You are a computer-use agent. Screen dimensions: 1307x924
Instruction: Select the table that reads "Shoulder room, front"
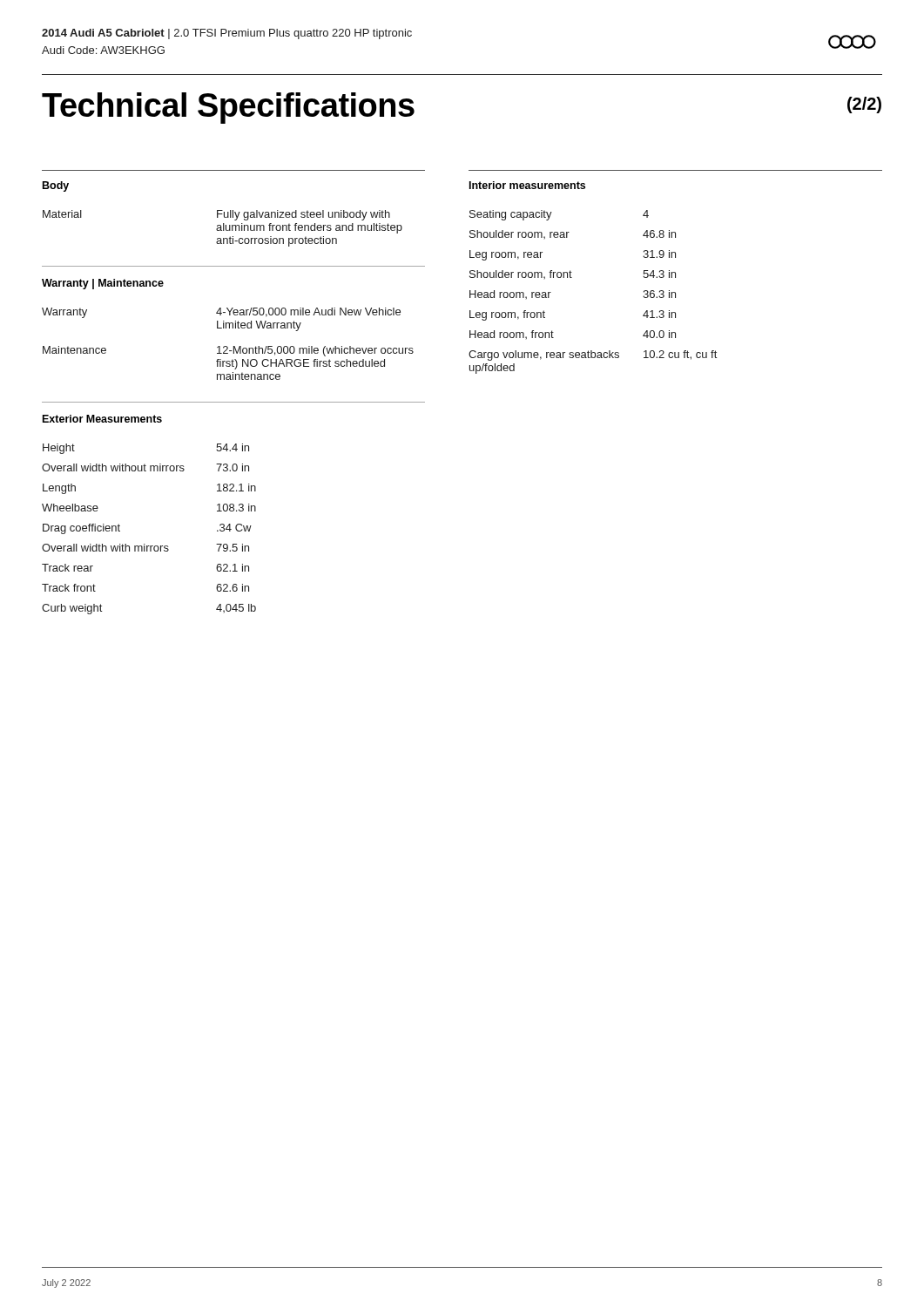pos(675,291)
